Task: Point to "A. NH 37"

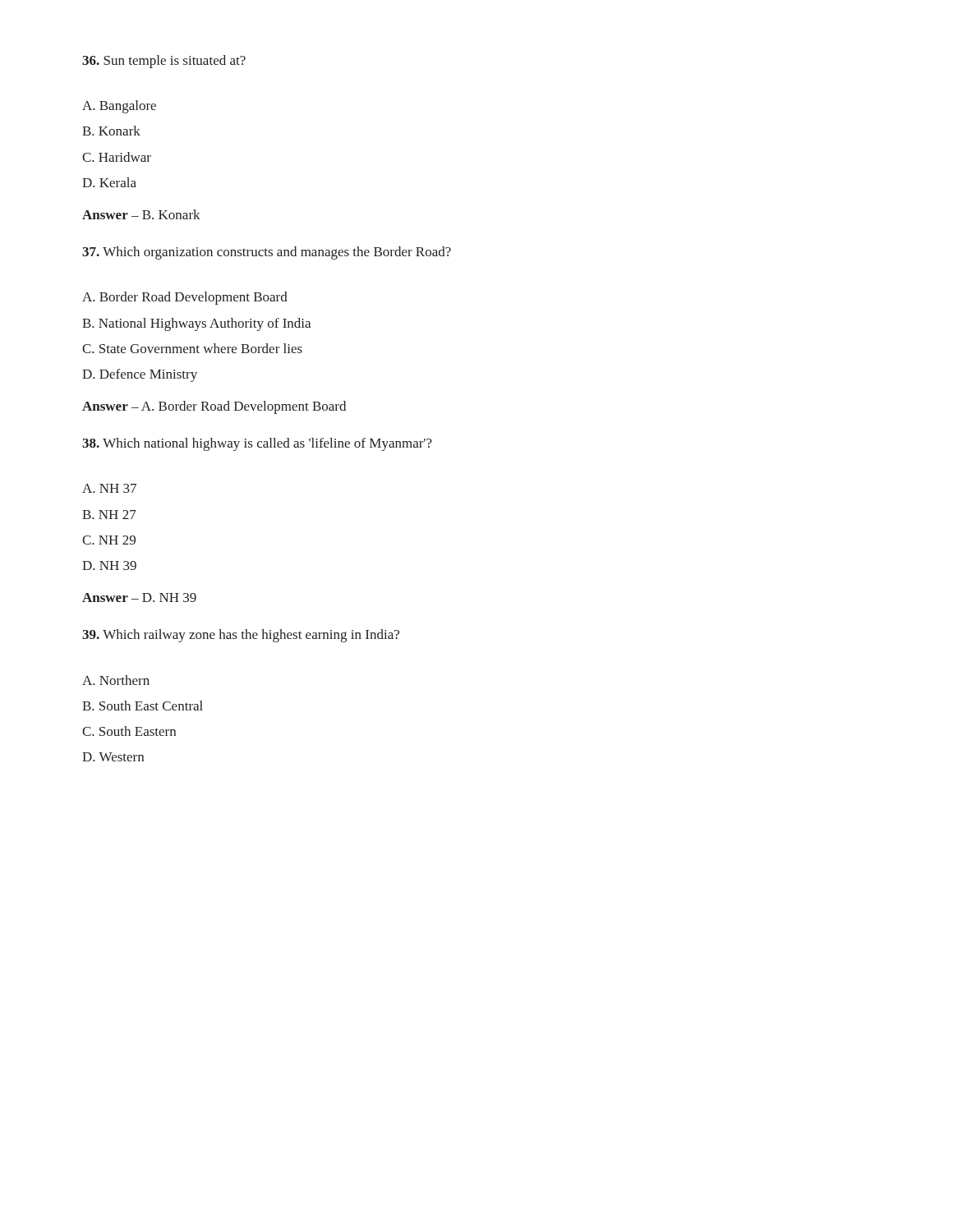Action: click(109, 489)
